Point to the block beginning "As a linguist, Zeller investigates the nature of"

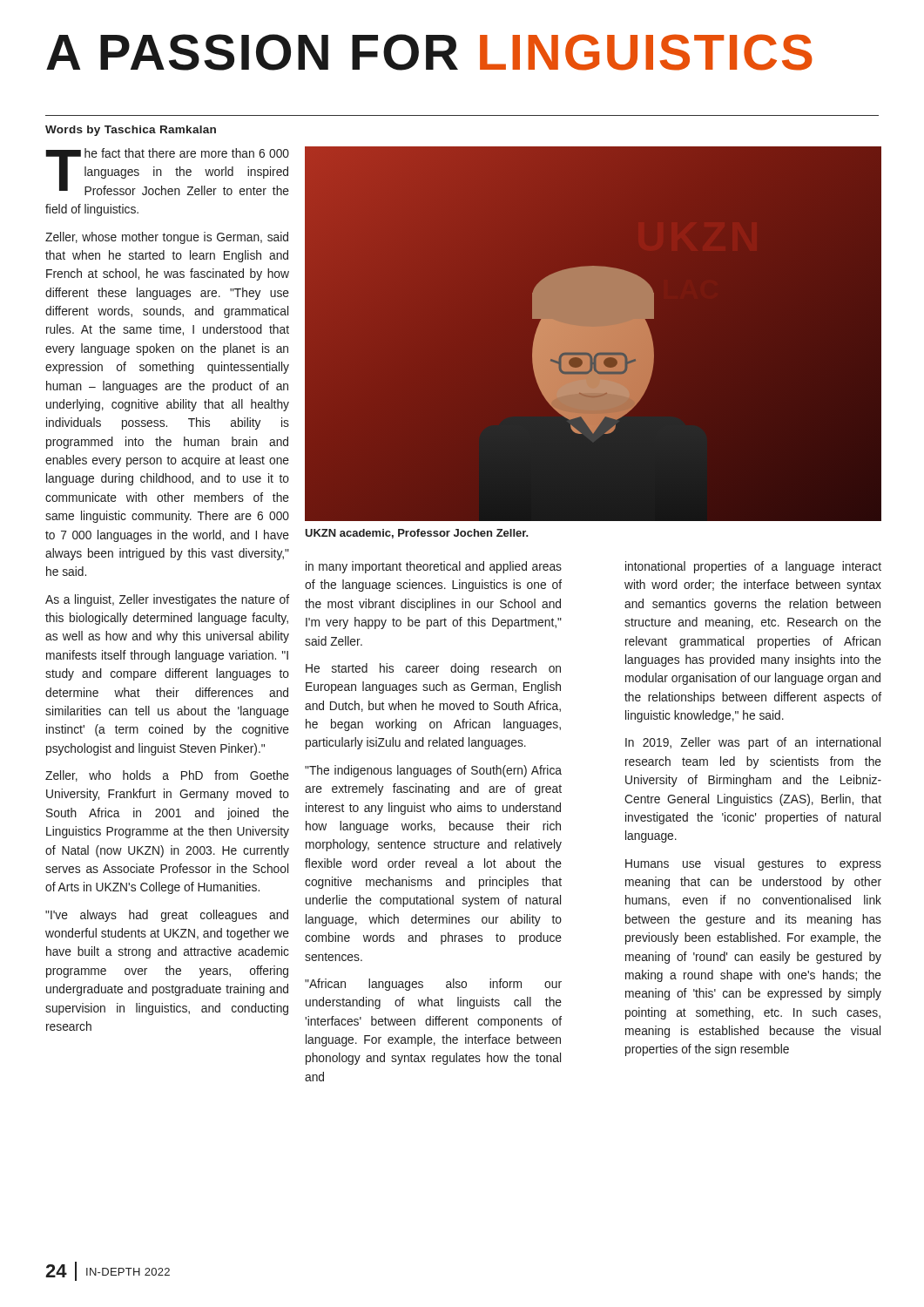coord(167,674)
